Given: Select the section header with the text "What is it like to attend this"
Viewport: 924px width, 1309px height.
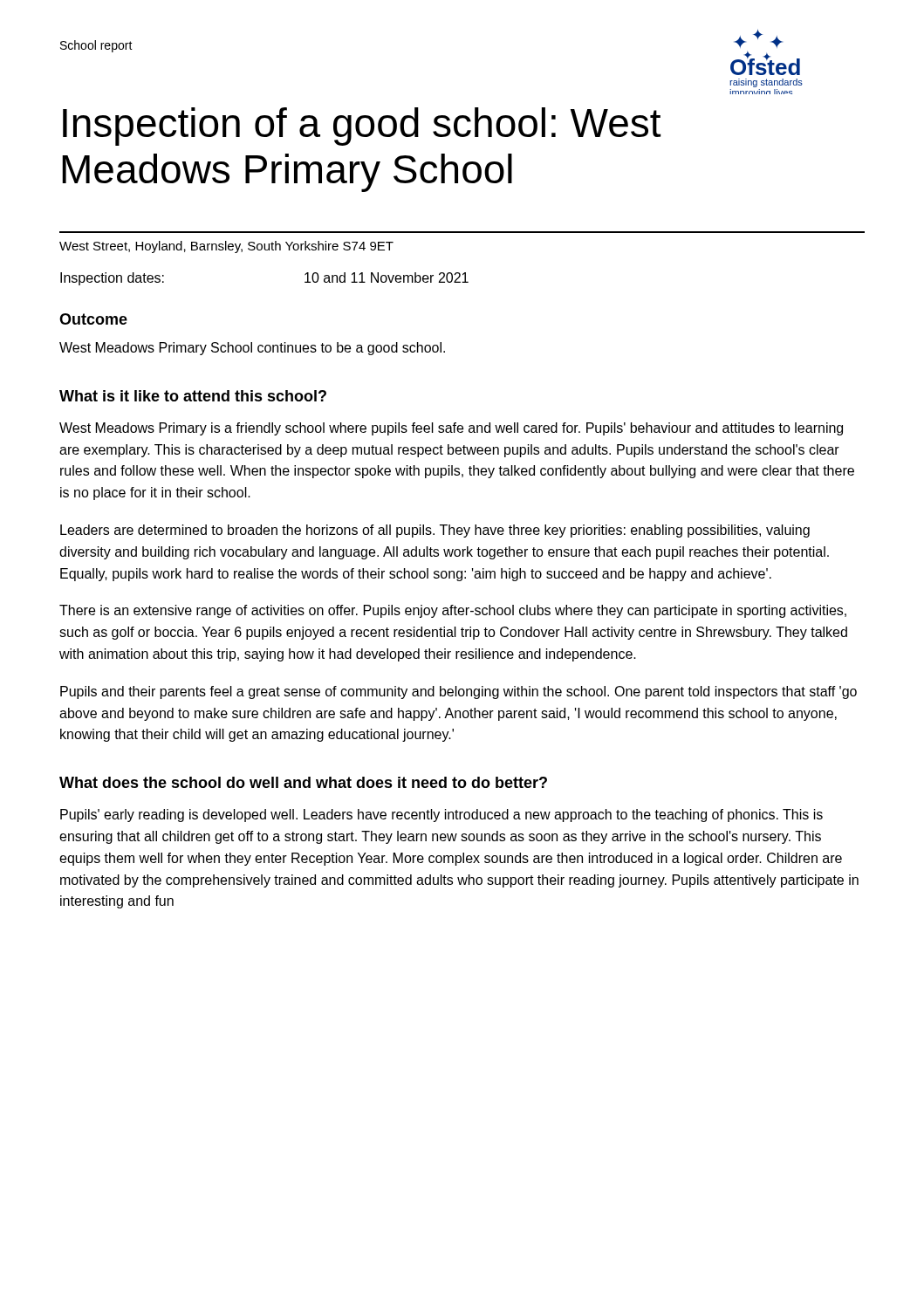Looking at the screenshot, I should pyautogui.click(x=193, y=396).
